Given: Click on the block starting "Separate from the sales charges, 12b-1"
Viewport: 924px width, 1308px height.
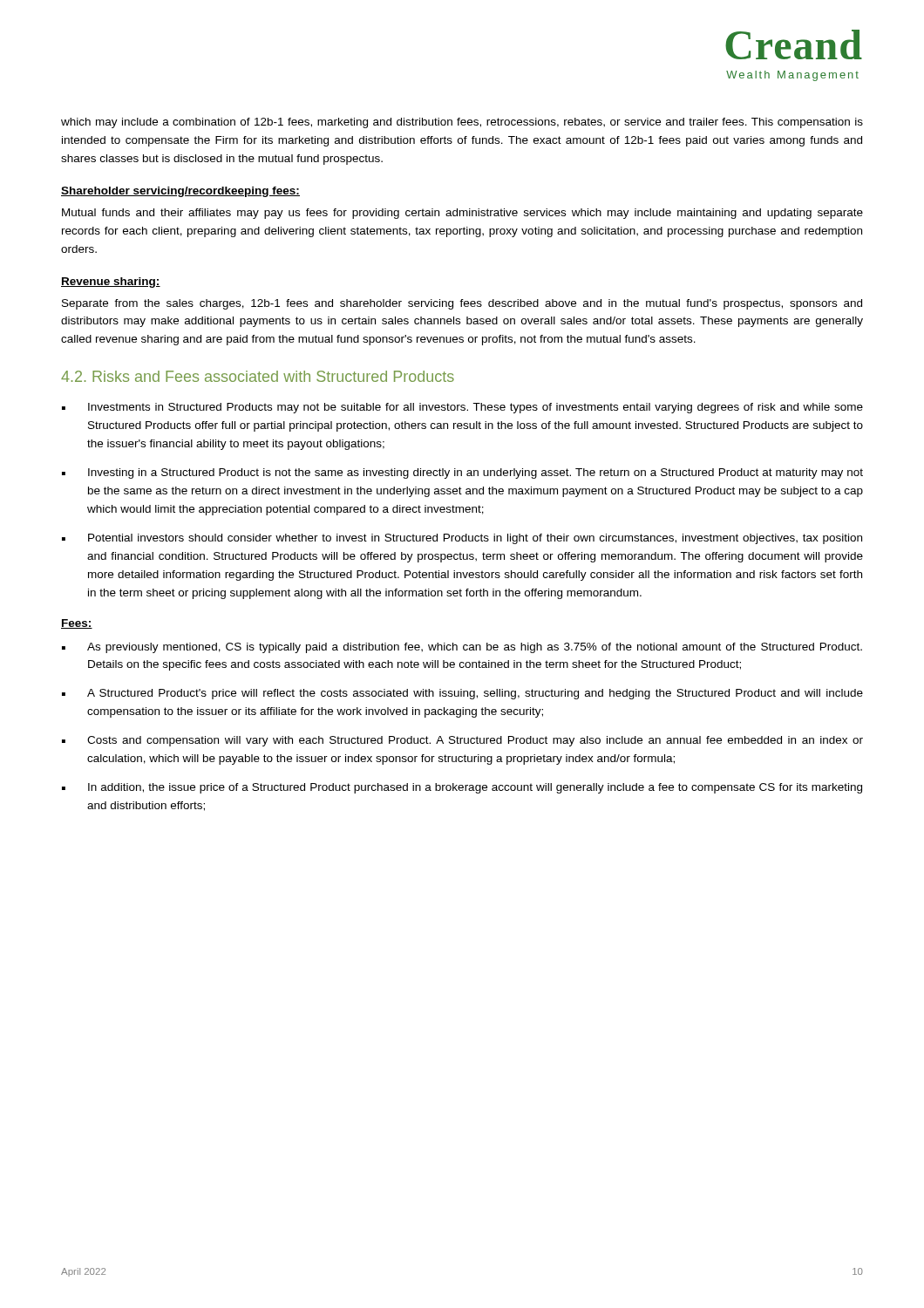Looking at the screenshot, I should point(462,321).
